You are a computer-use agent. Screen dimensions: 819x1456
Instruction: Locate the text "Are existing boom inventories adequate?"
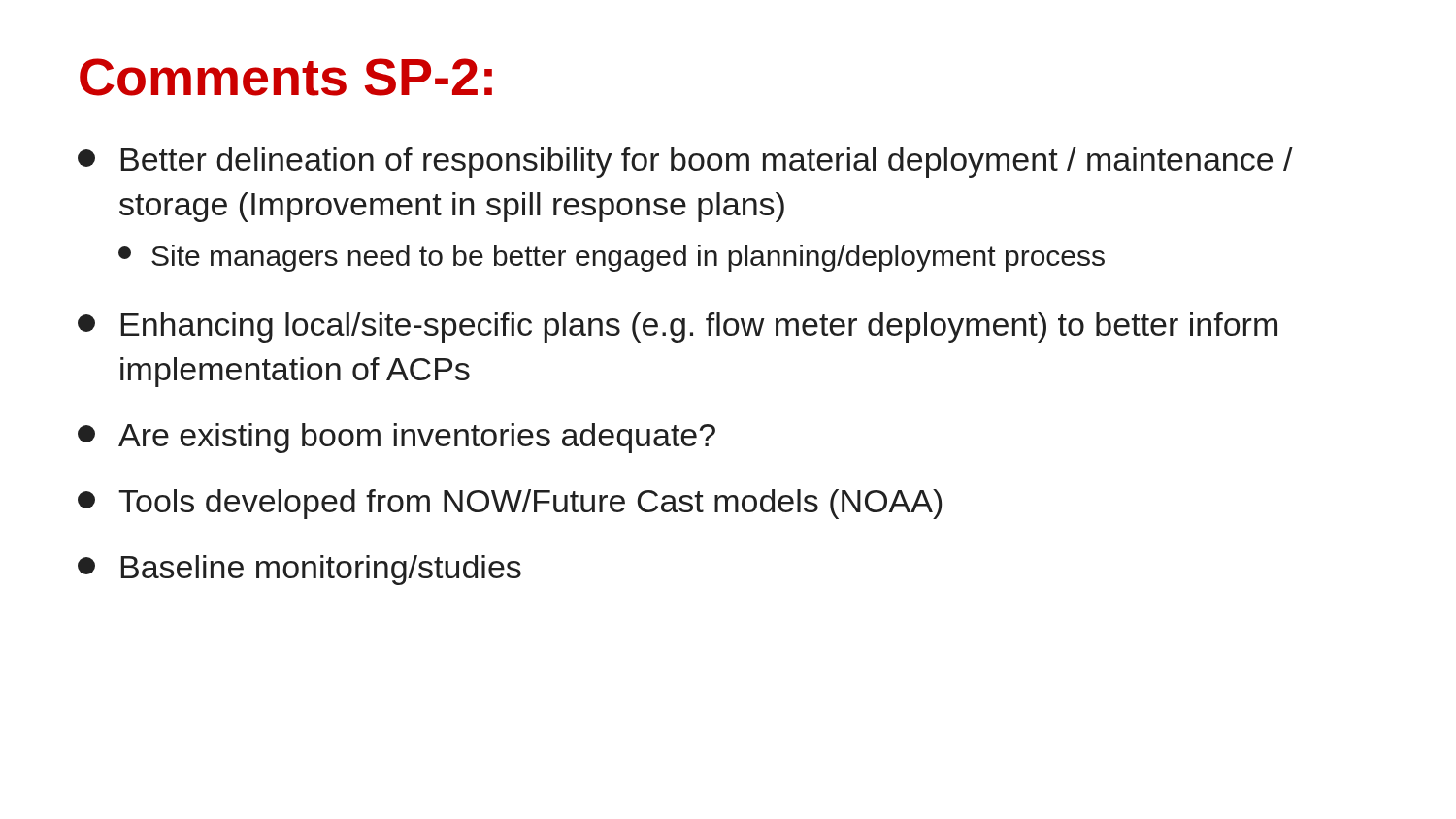[728, 436]
